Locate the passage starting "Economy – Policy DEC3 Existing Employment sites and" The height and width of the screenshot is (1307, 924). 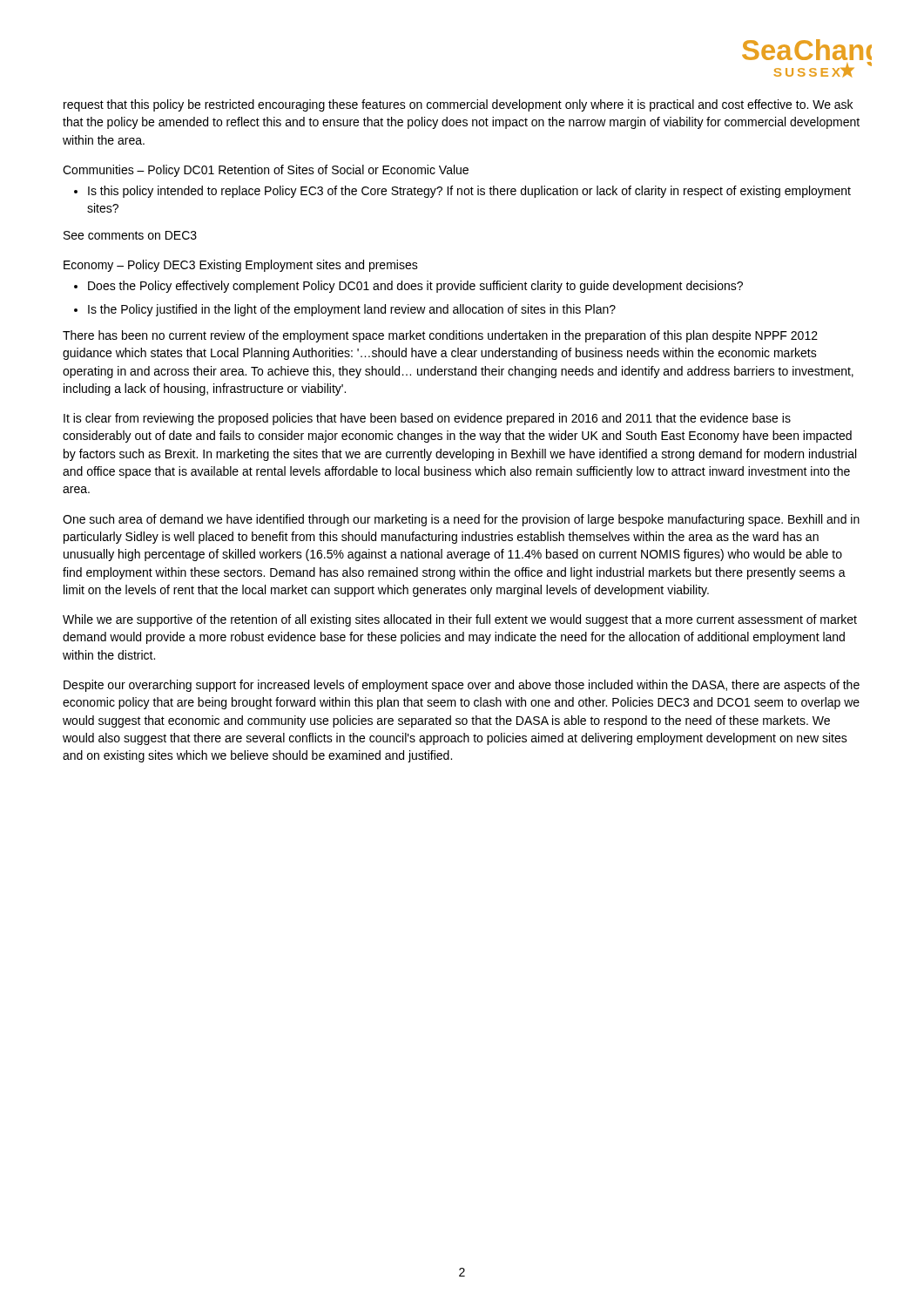click(241, 266)
